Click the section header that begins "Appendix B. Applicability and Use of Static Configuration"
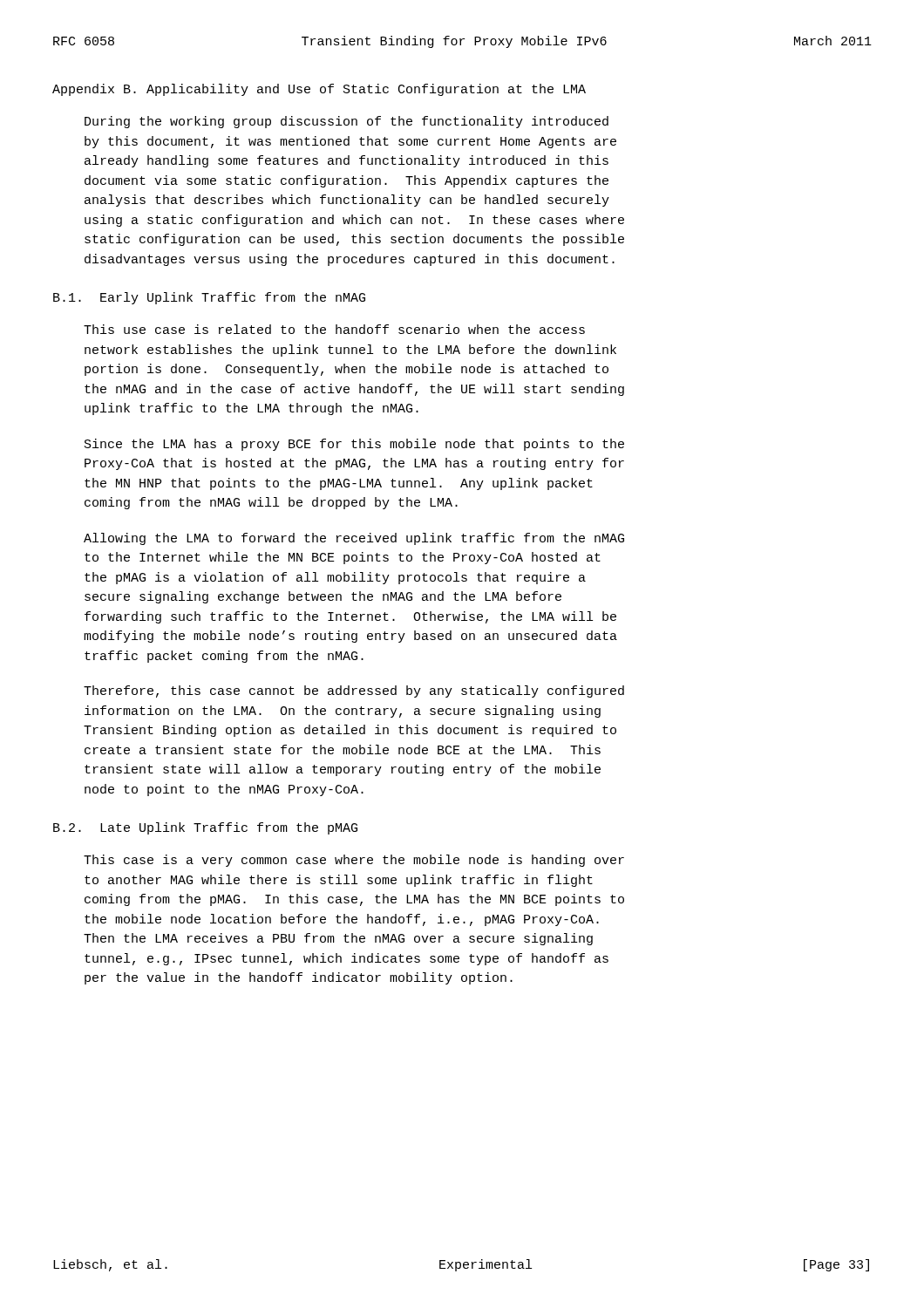924x1308 pixels. coord(319,90)
